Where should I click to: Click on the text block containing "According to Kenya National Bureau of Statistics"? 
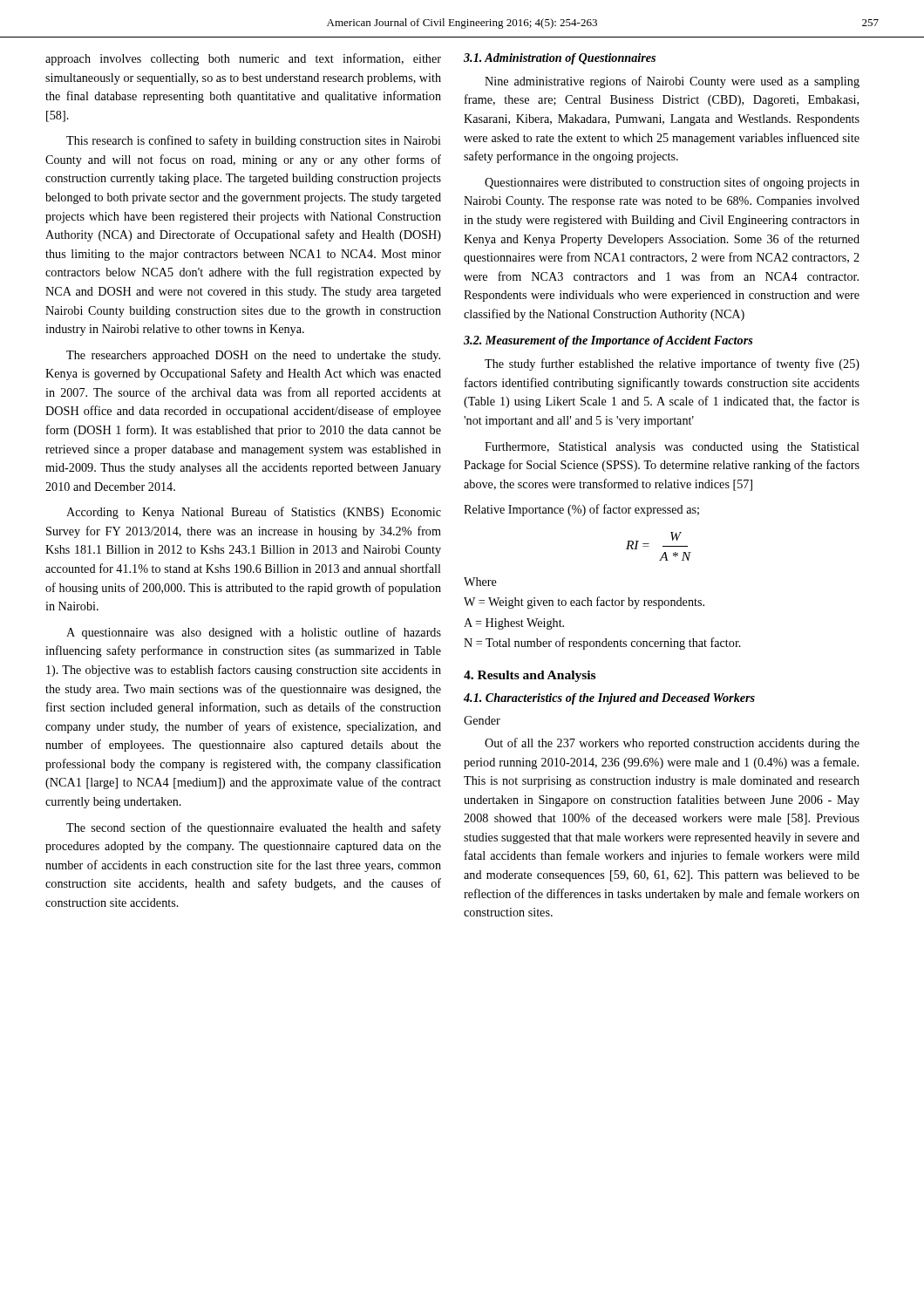point(243,560)
